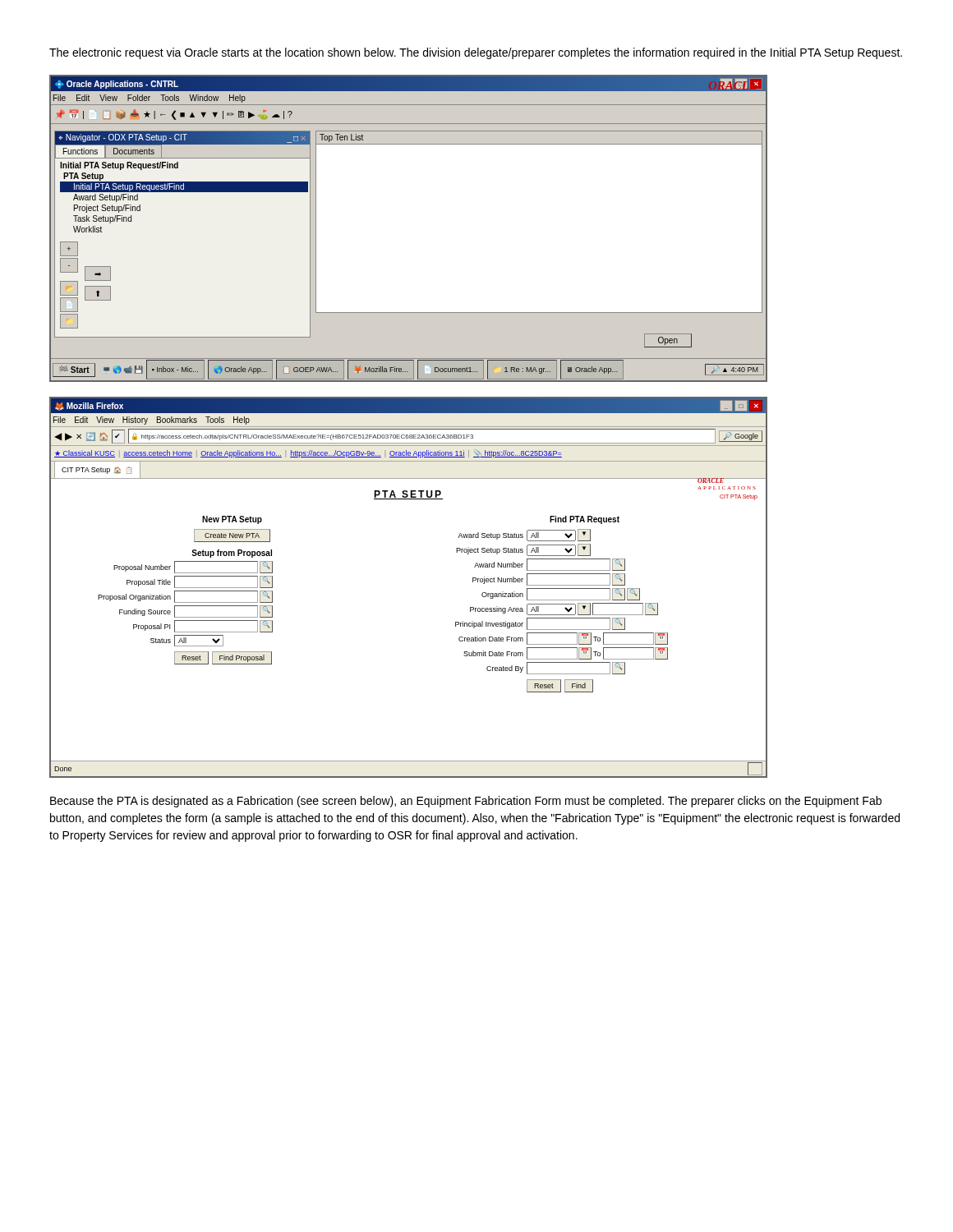Screen dimensions: 1232x953
Task: Find the block on this page that starts "The electronic request via Oracle starts at"
Action: point(476,53)
